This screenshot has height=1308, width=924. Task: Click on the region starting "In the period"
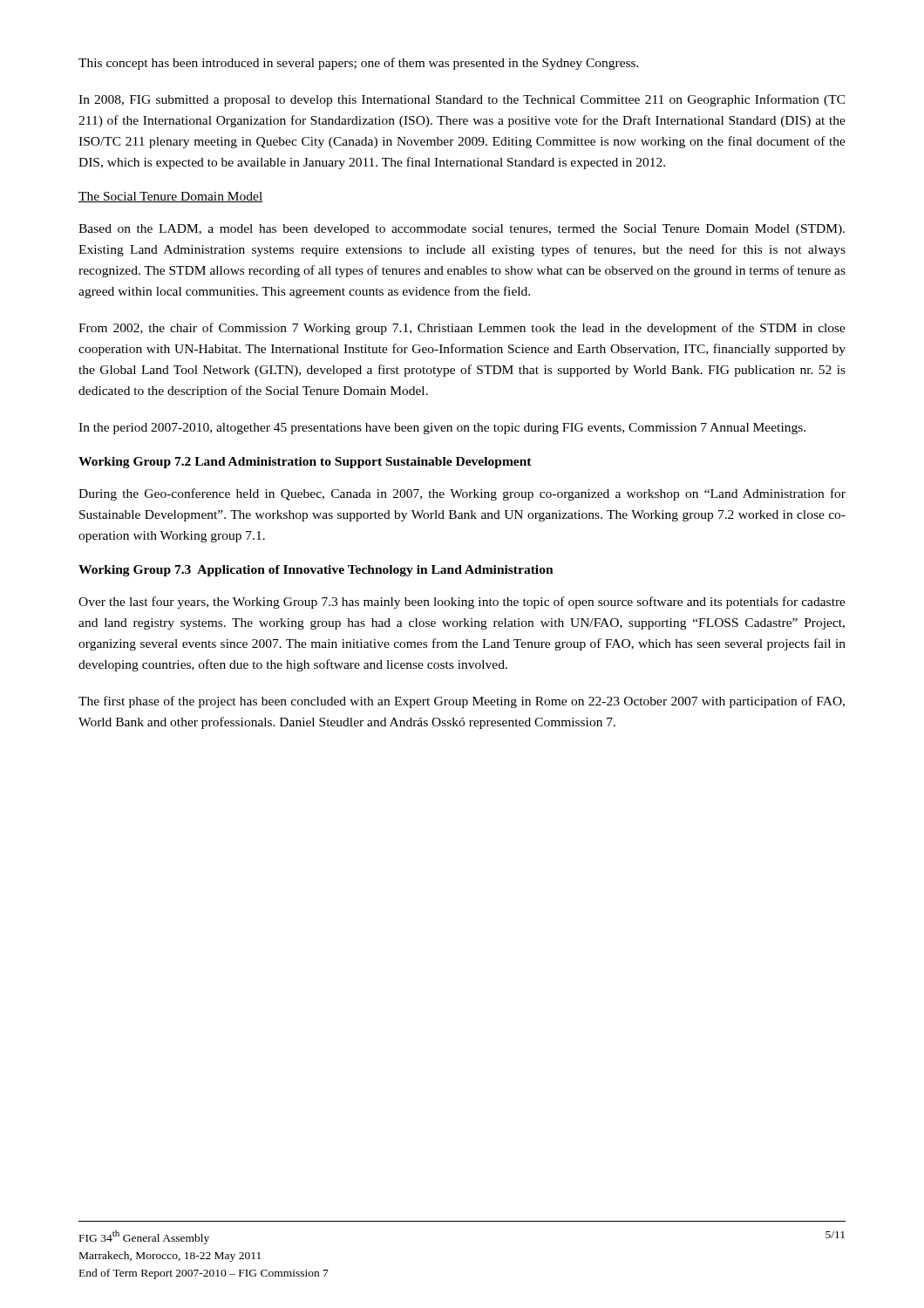[442, 427]
